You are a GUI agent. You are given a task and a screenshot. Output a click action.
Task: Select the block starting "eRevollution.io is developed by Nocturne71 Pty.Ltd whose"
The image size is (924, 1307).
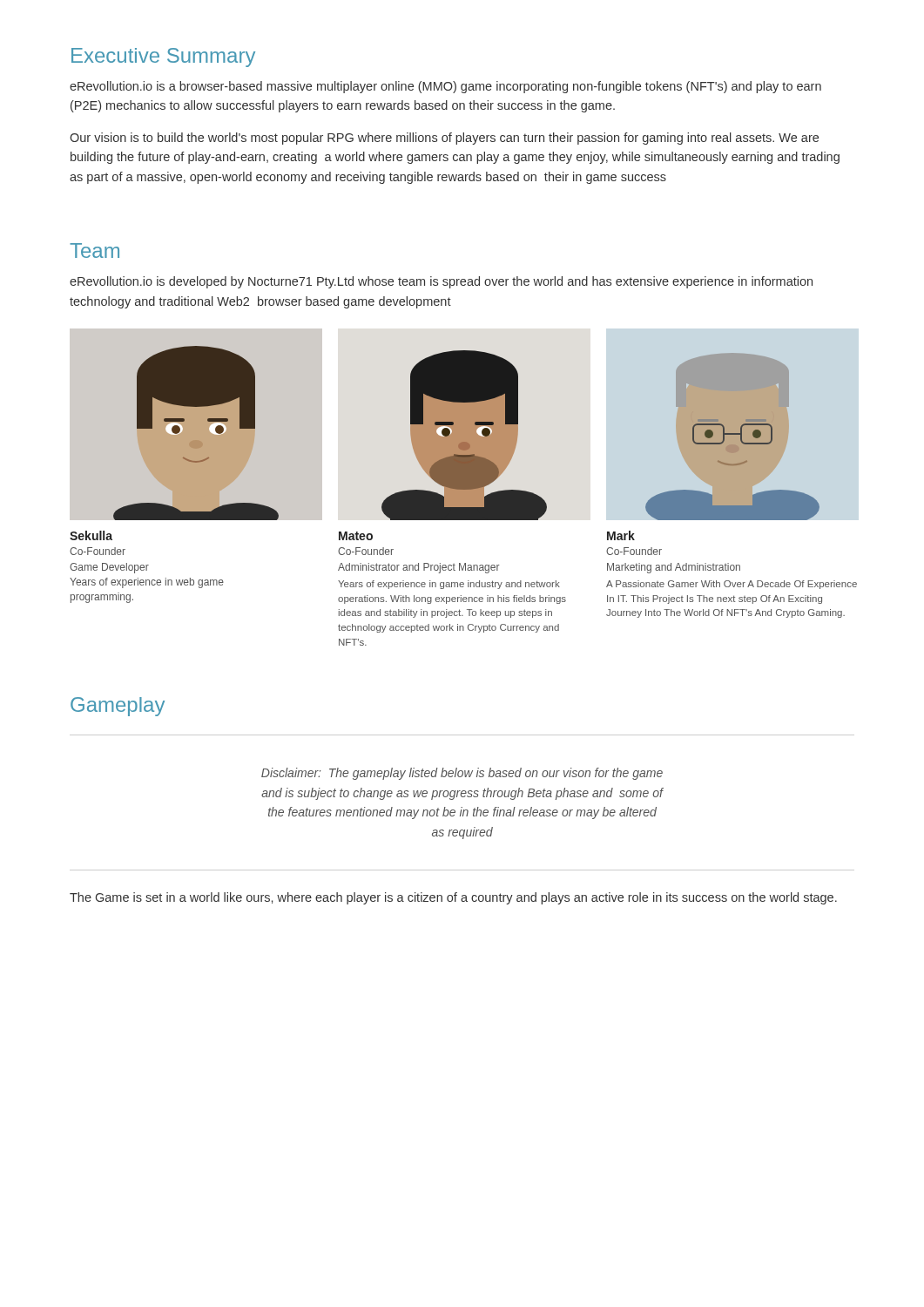(x=442, y=292)
